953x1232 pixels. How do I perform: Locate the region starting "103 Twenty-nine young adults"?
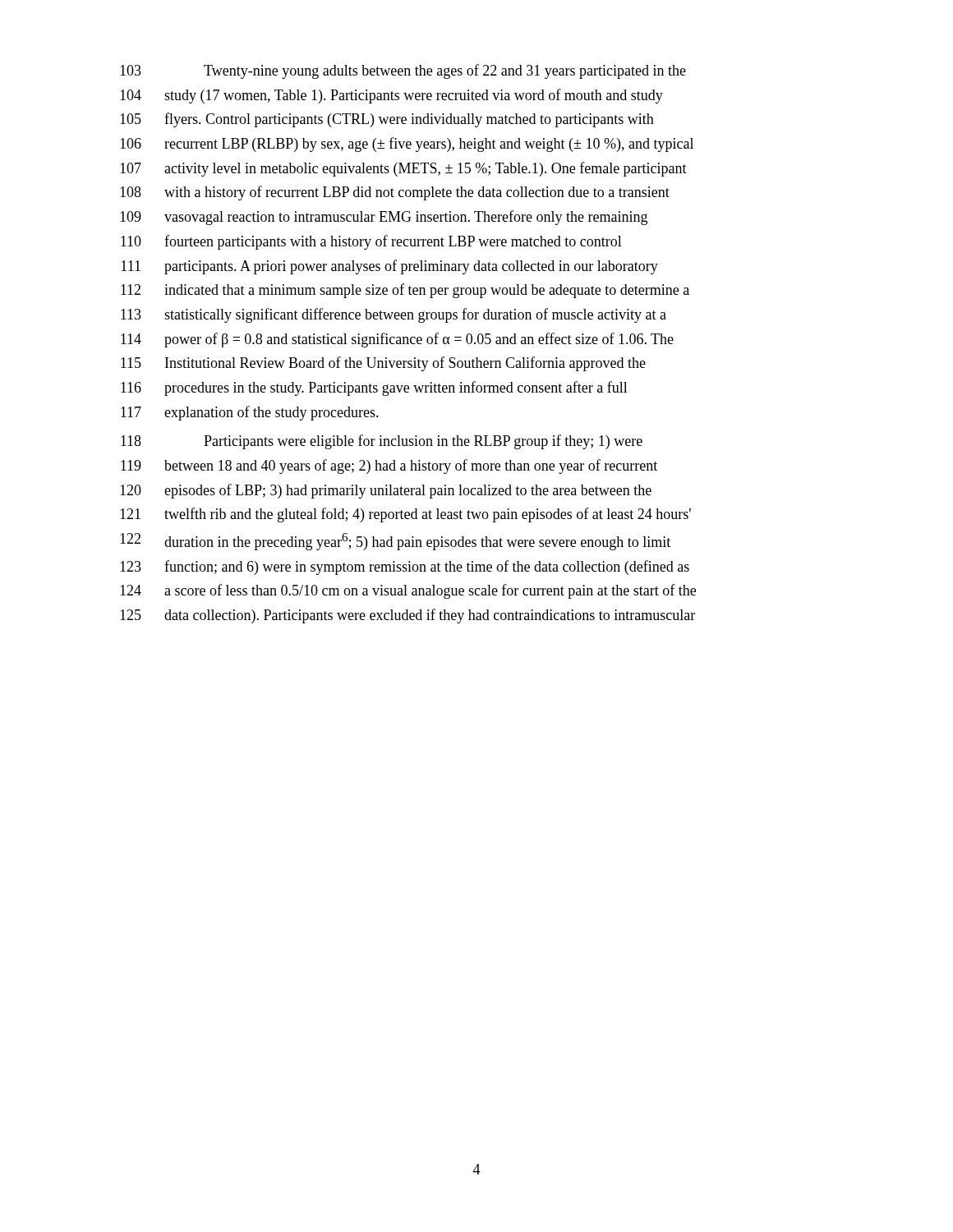click(485, 242)
